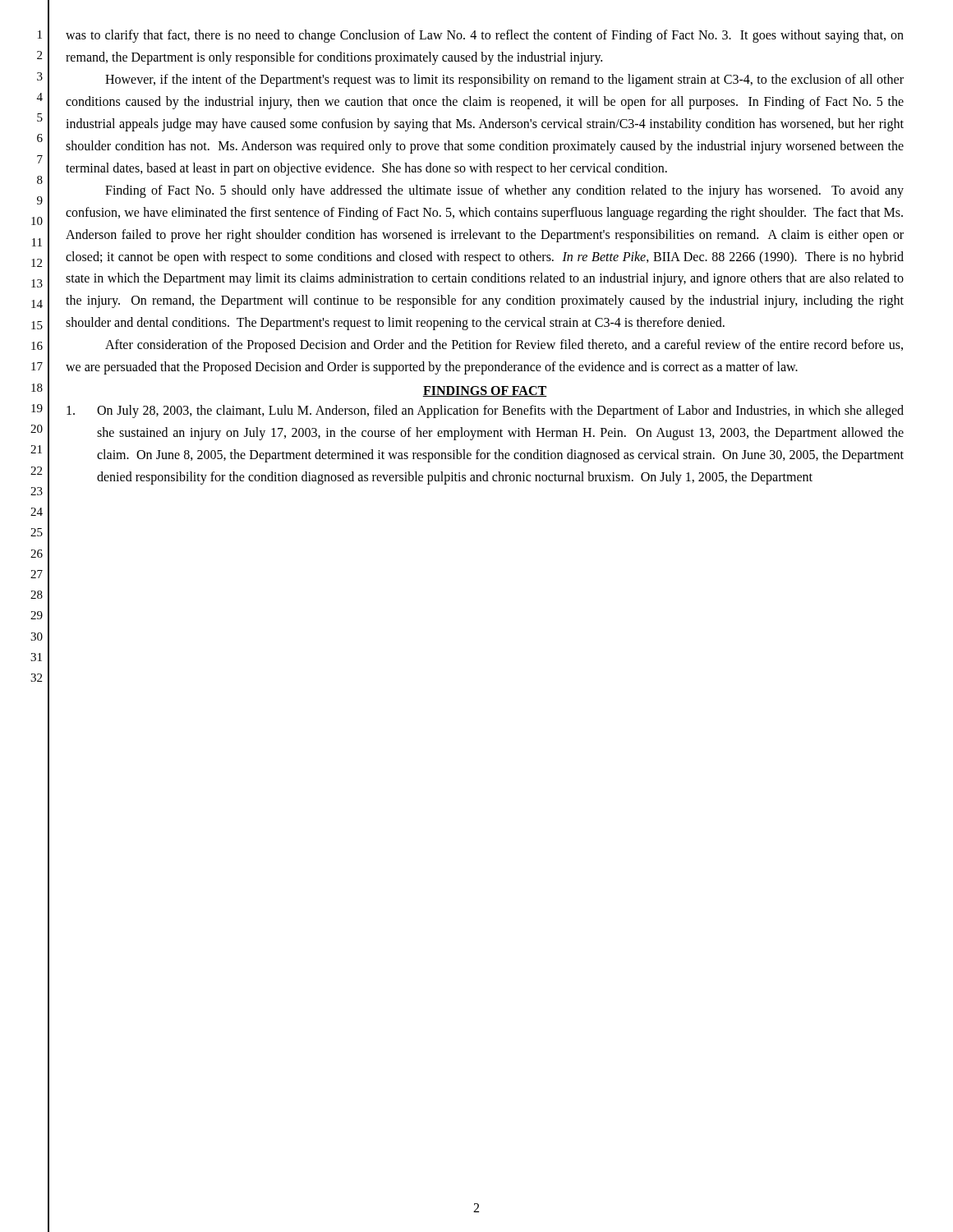Screen dimensions: 1232x953
Task: Click on the text block that says "After consideration of the Proposed Decision"
Action: (x=485, y=356)
